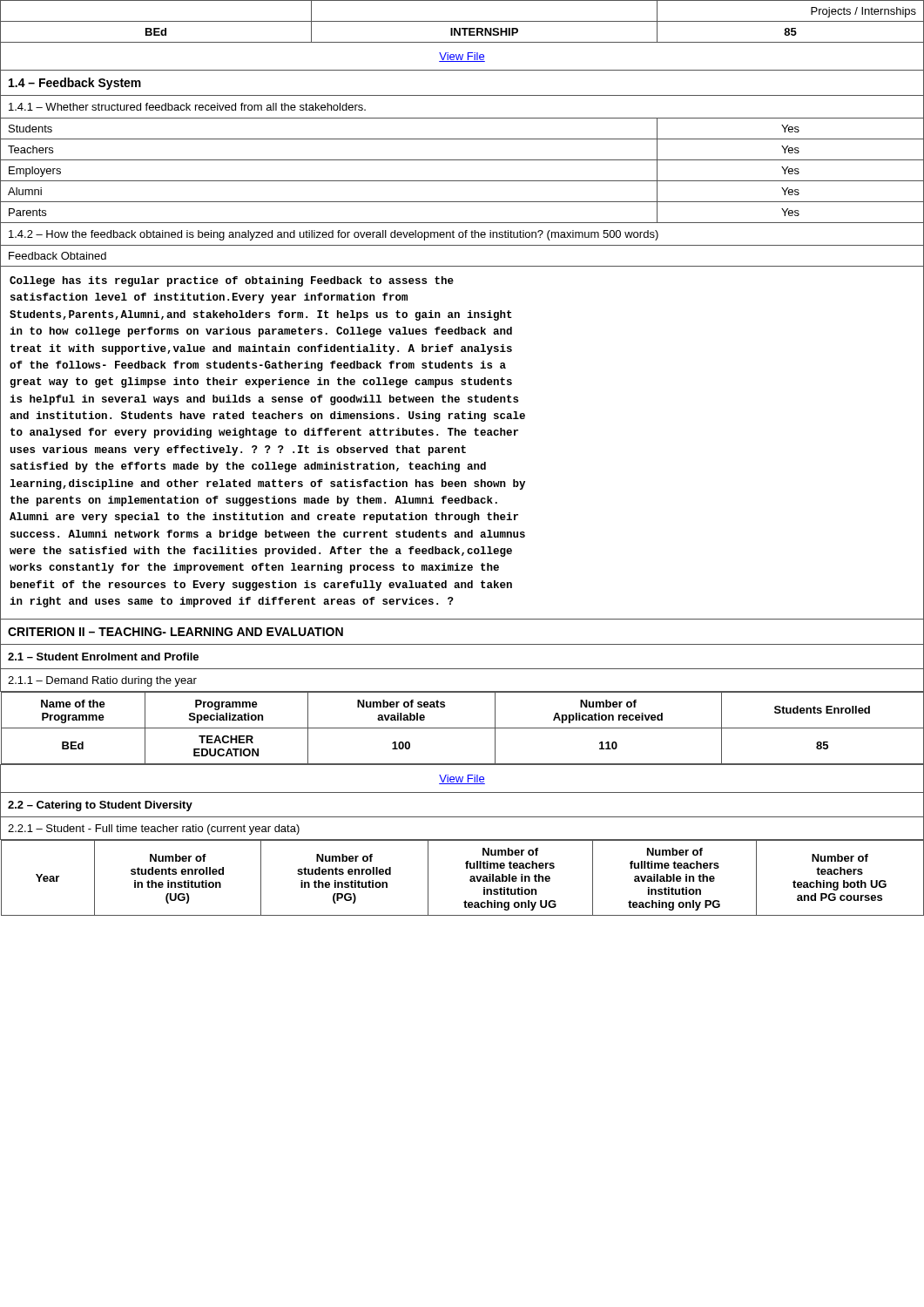
Task: Locate the region starting "2.1 – Student Enrolment"
Action: pos(103,656)
